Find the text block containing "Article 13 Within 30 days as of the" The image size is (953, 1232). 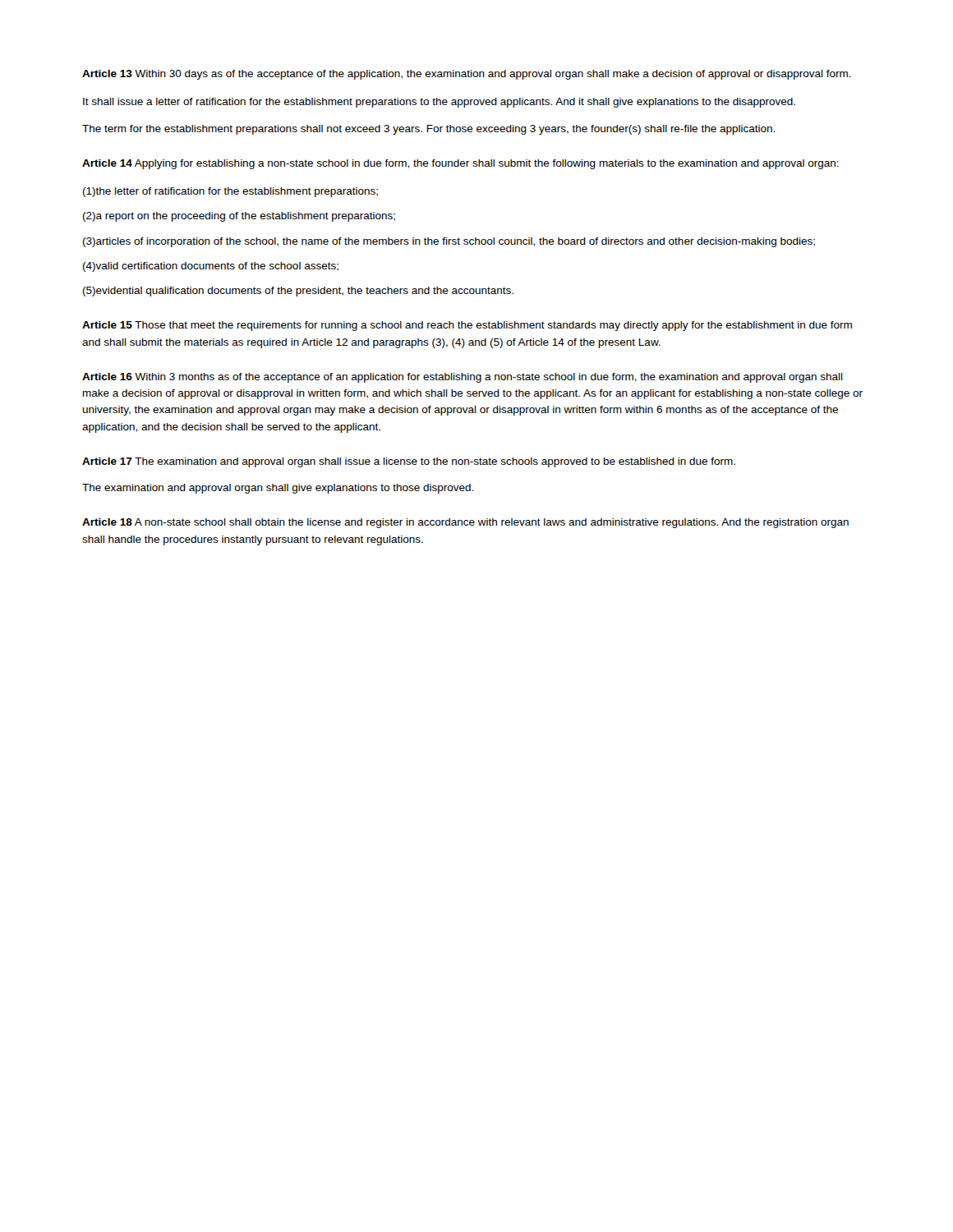476,74
